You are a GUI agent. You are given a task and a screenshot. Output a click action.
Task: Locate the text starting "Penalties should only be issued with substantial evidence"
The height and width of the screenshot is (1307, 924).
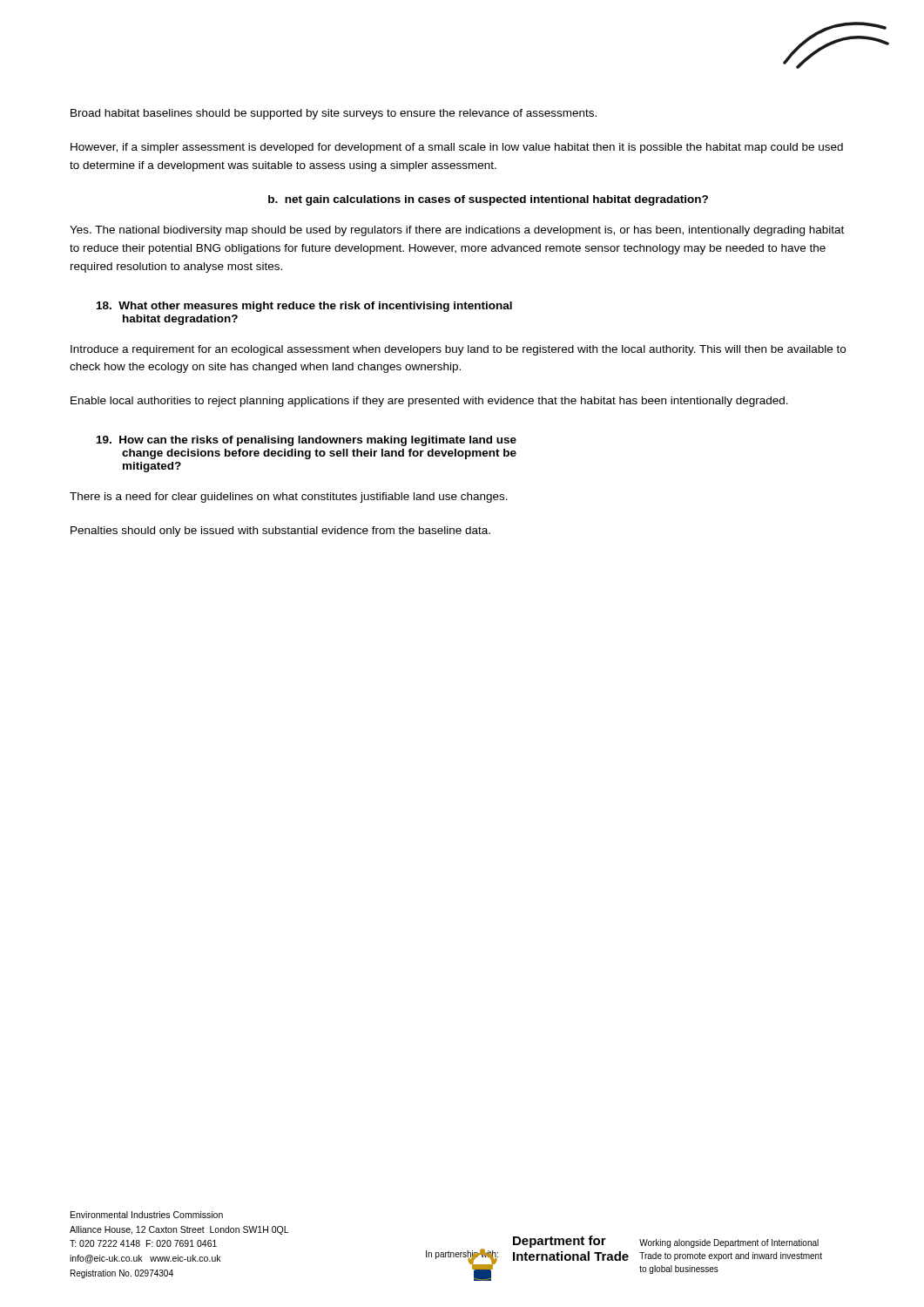280,530
